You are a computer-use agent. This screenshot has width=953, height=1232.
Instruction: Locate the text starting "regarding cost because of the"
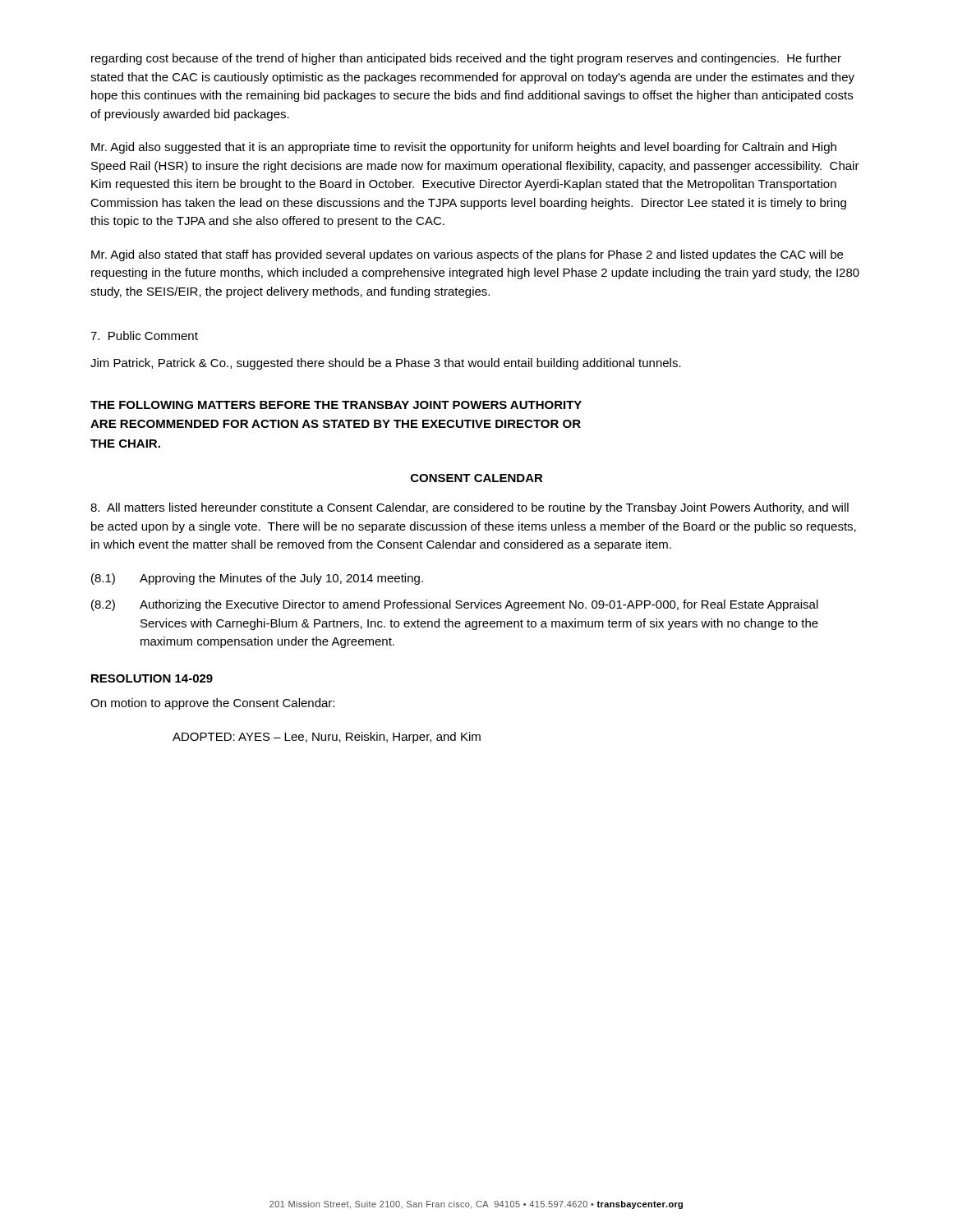tap(472, 86)
